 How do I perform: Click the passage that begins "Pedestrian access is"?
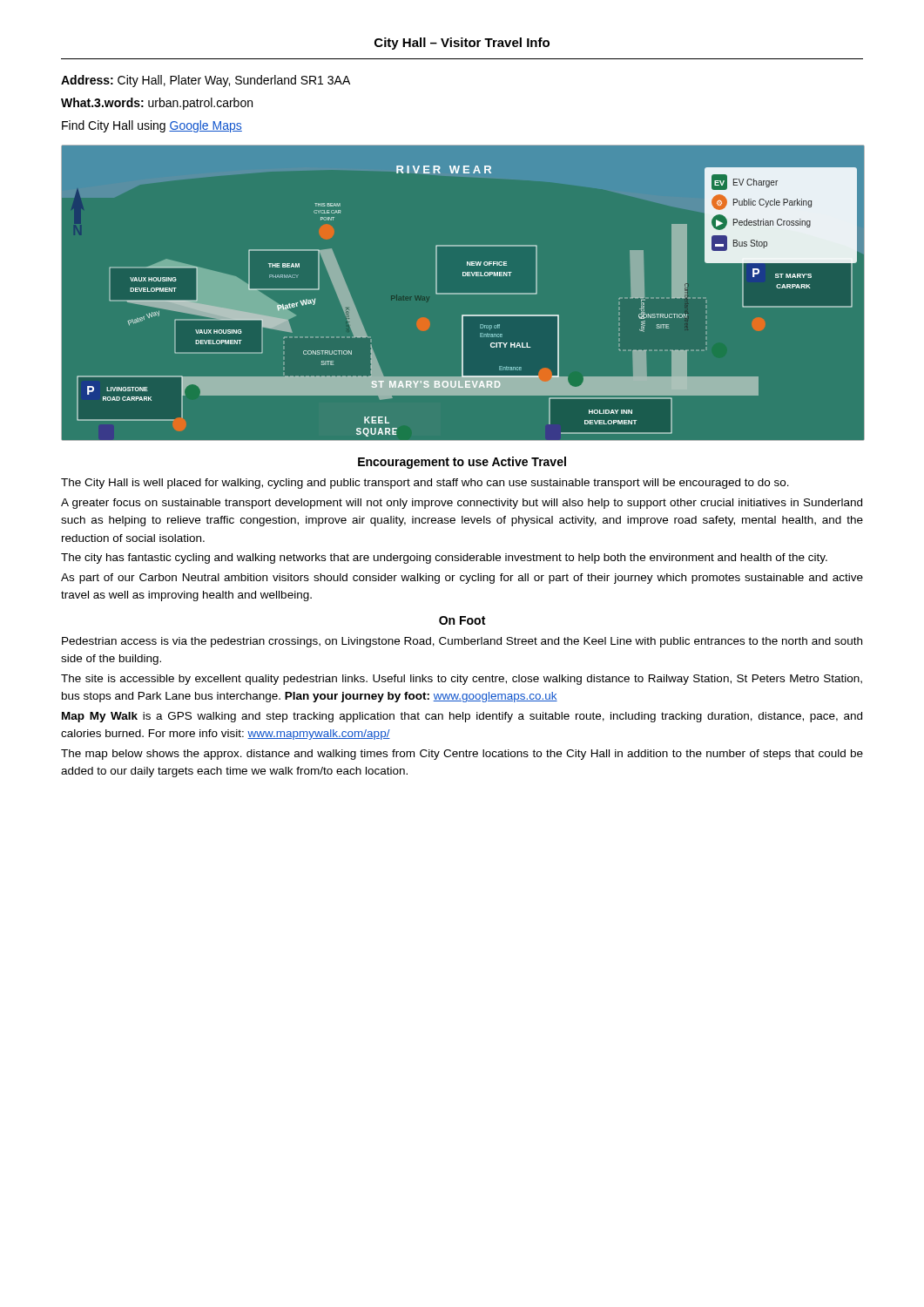(x=462, y=650)
